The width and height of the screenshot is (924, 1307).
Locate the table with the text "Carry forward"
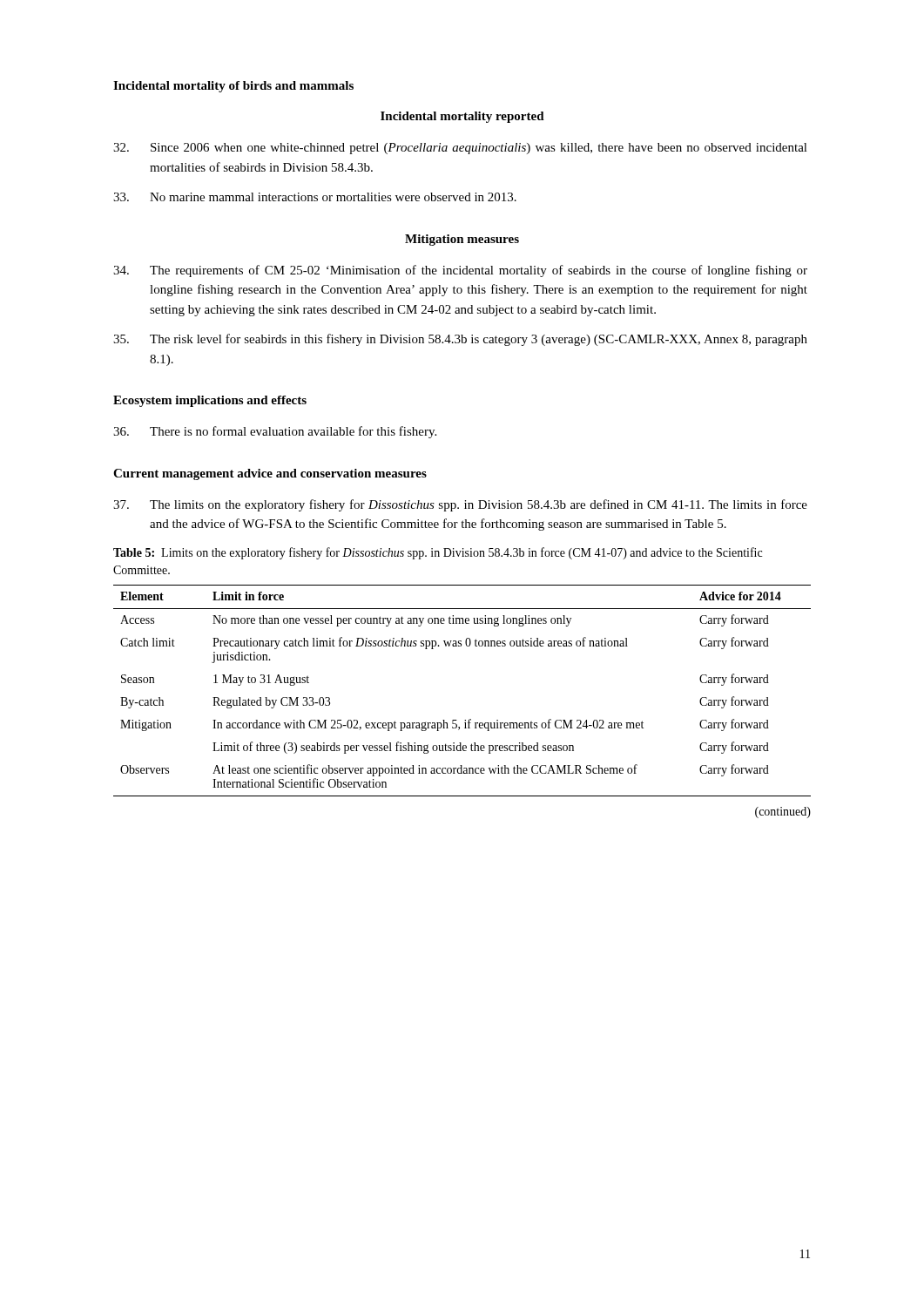pyautogui.click(x=462, y=691)
